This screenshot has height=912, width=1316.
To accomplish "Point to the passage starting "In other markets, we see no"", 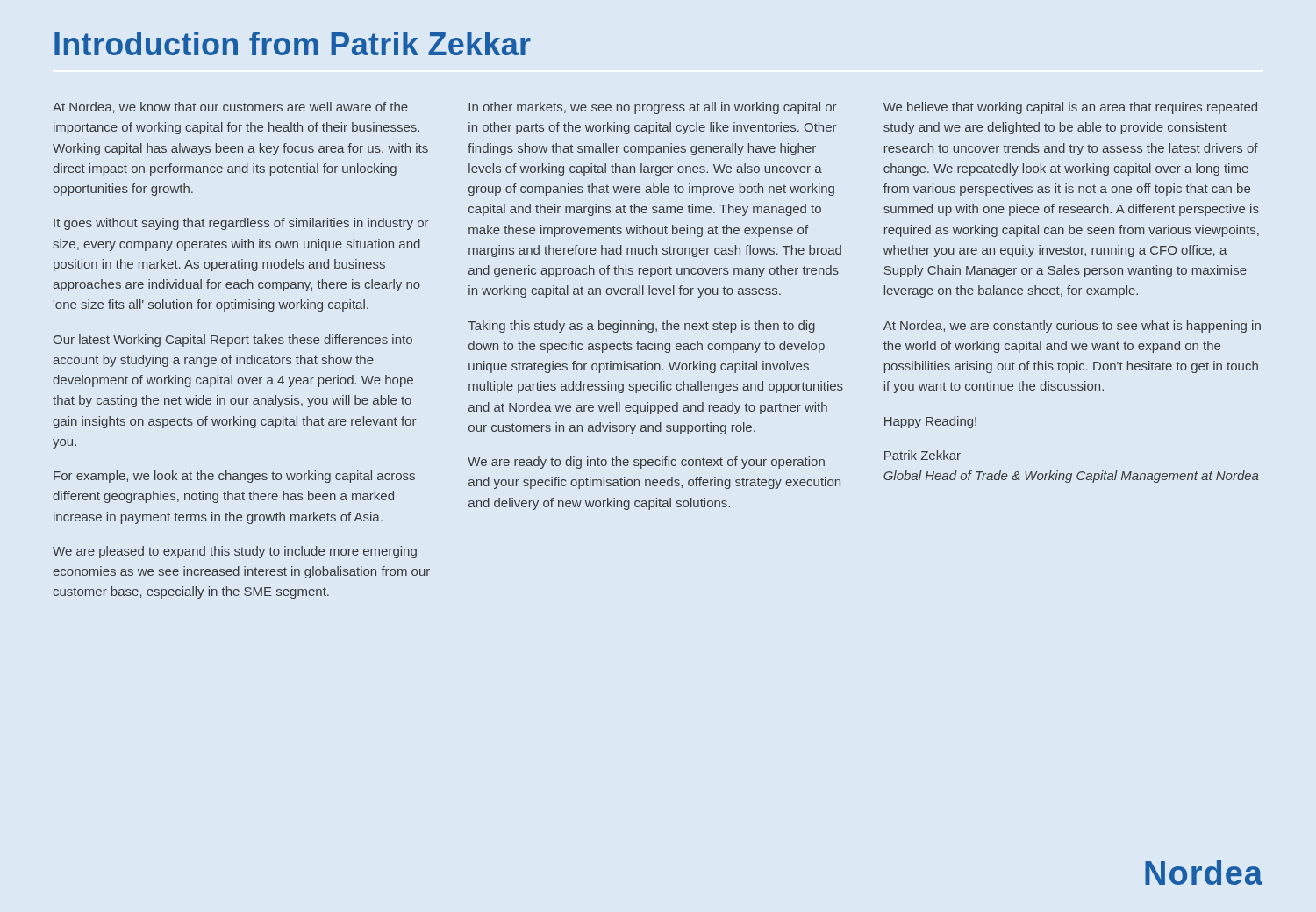I will coord(658,304).
